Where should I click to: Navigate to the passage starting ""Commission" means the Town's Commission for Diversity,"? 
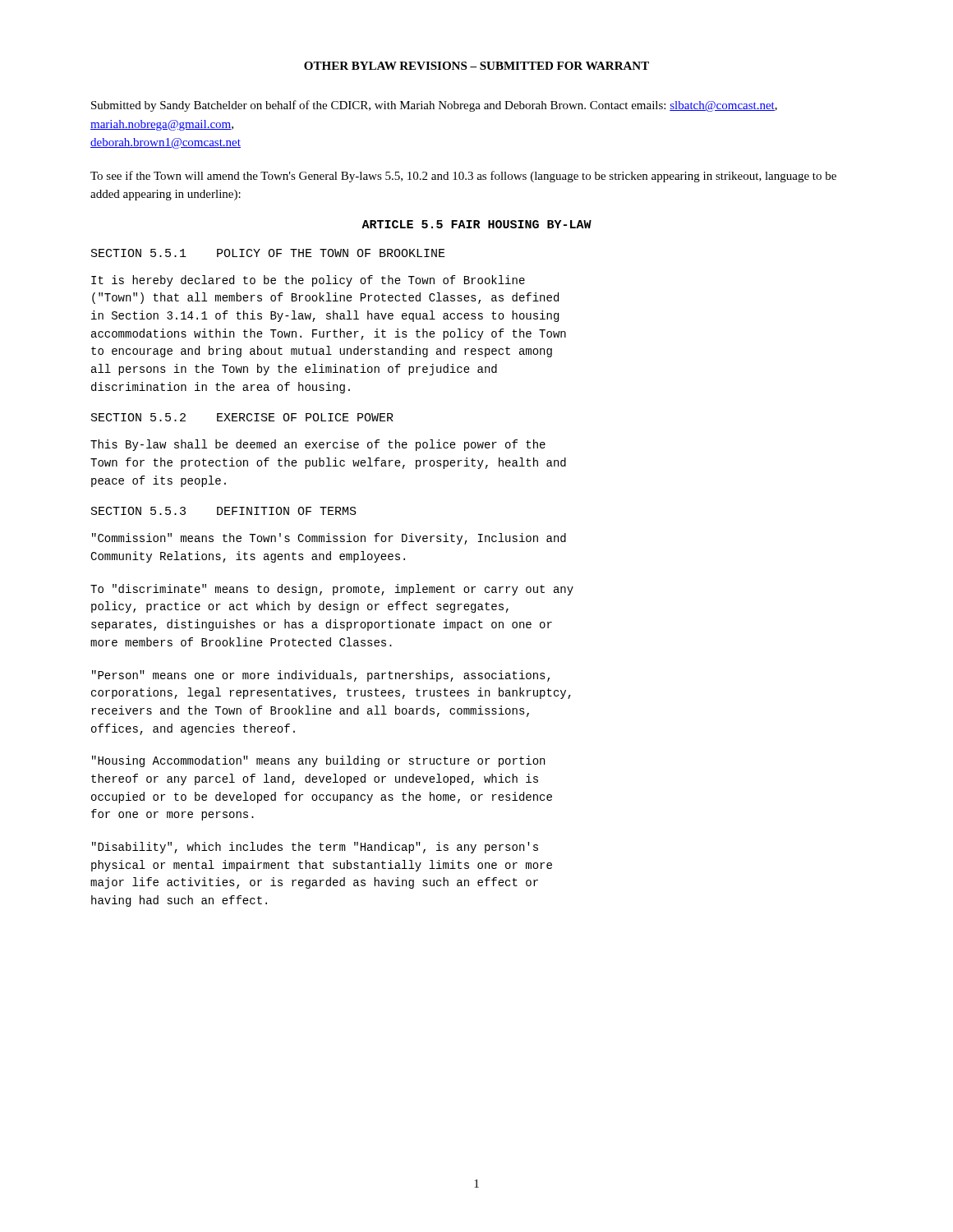[x=328, y=548]
